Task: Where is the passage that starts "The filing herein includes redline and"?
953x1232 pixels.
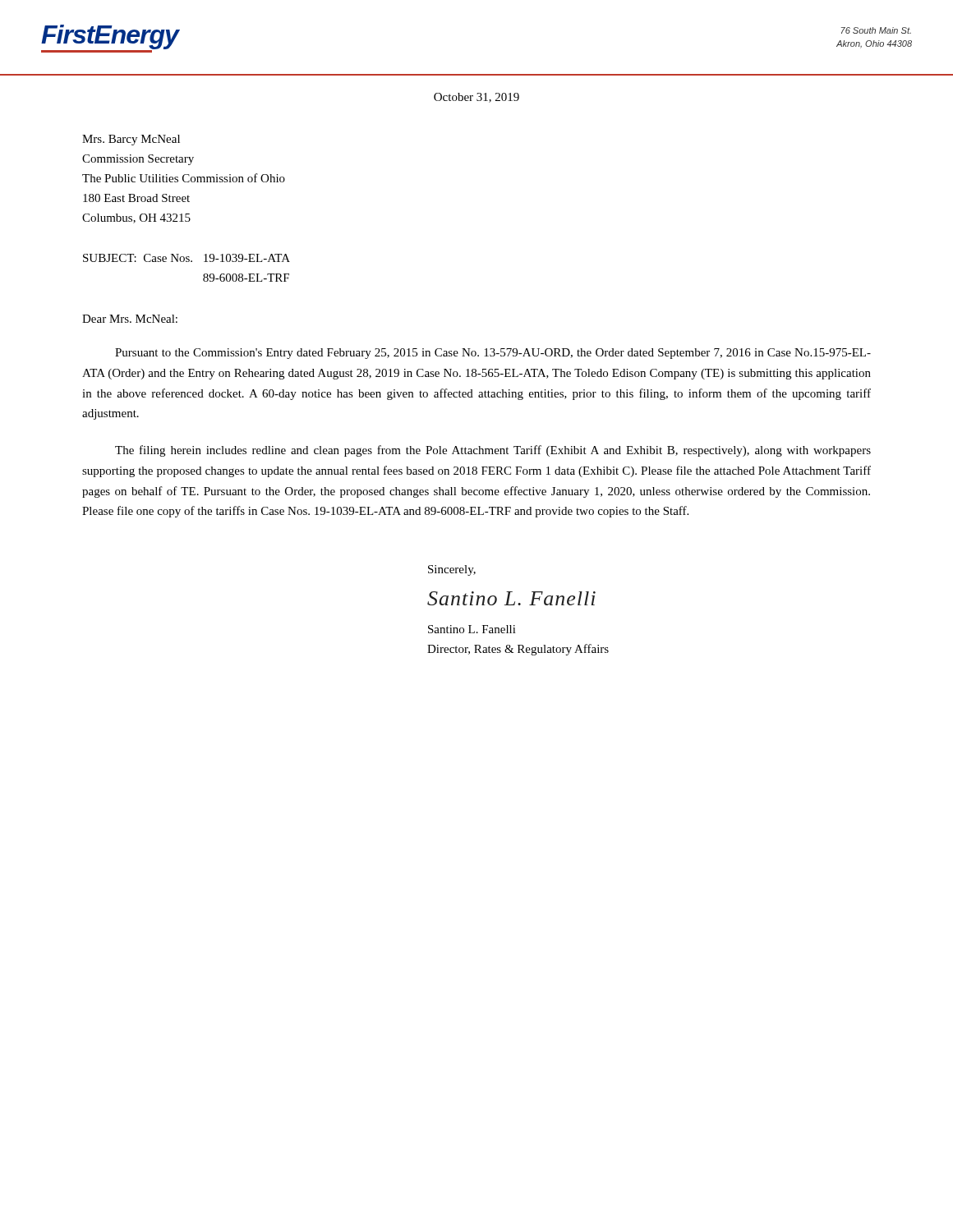Action: click(x=476, y=481)
